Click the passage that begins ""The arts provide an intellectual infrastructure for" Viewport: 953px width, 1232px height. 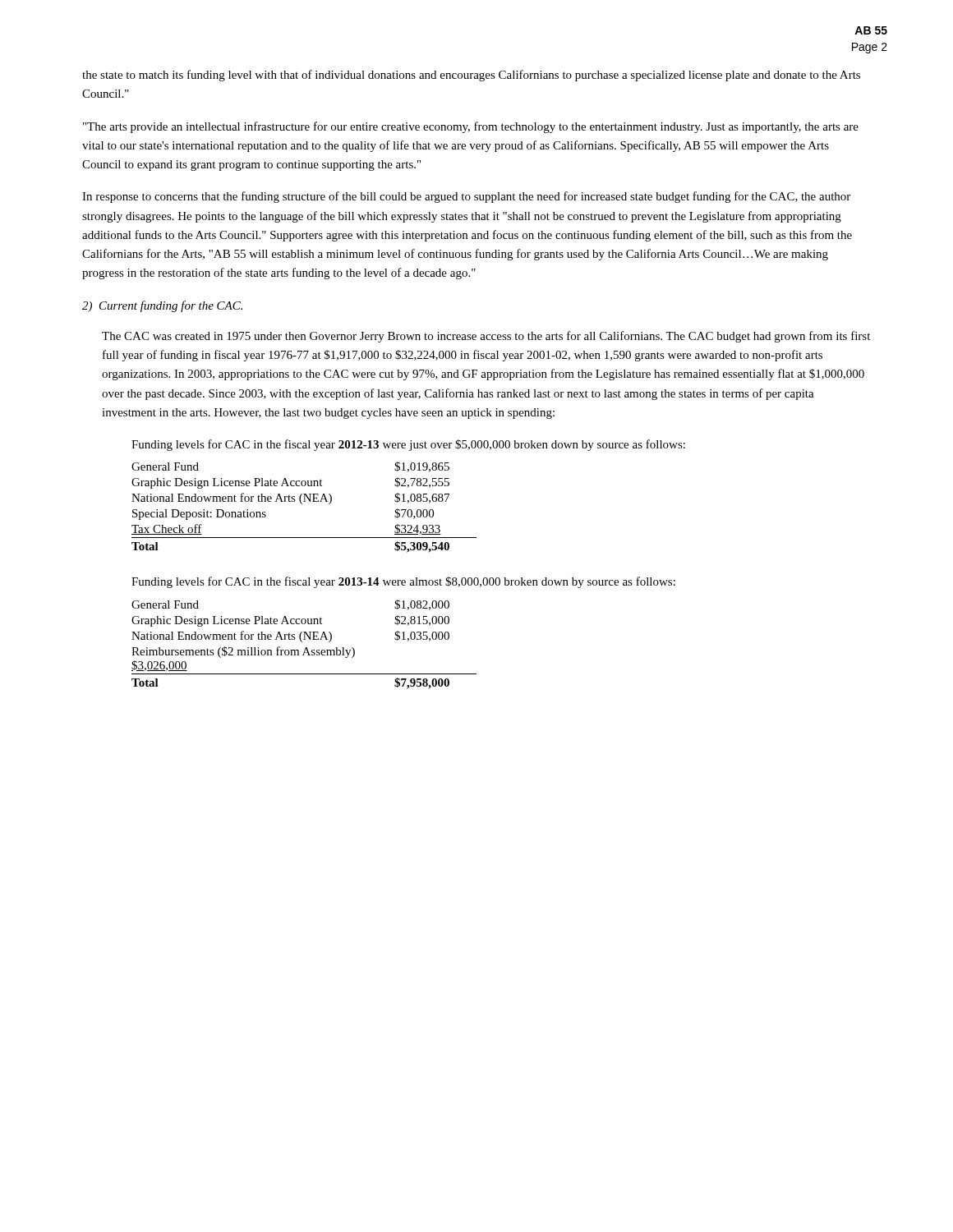[470, 145]
